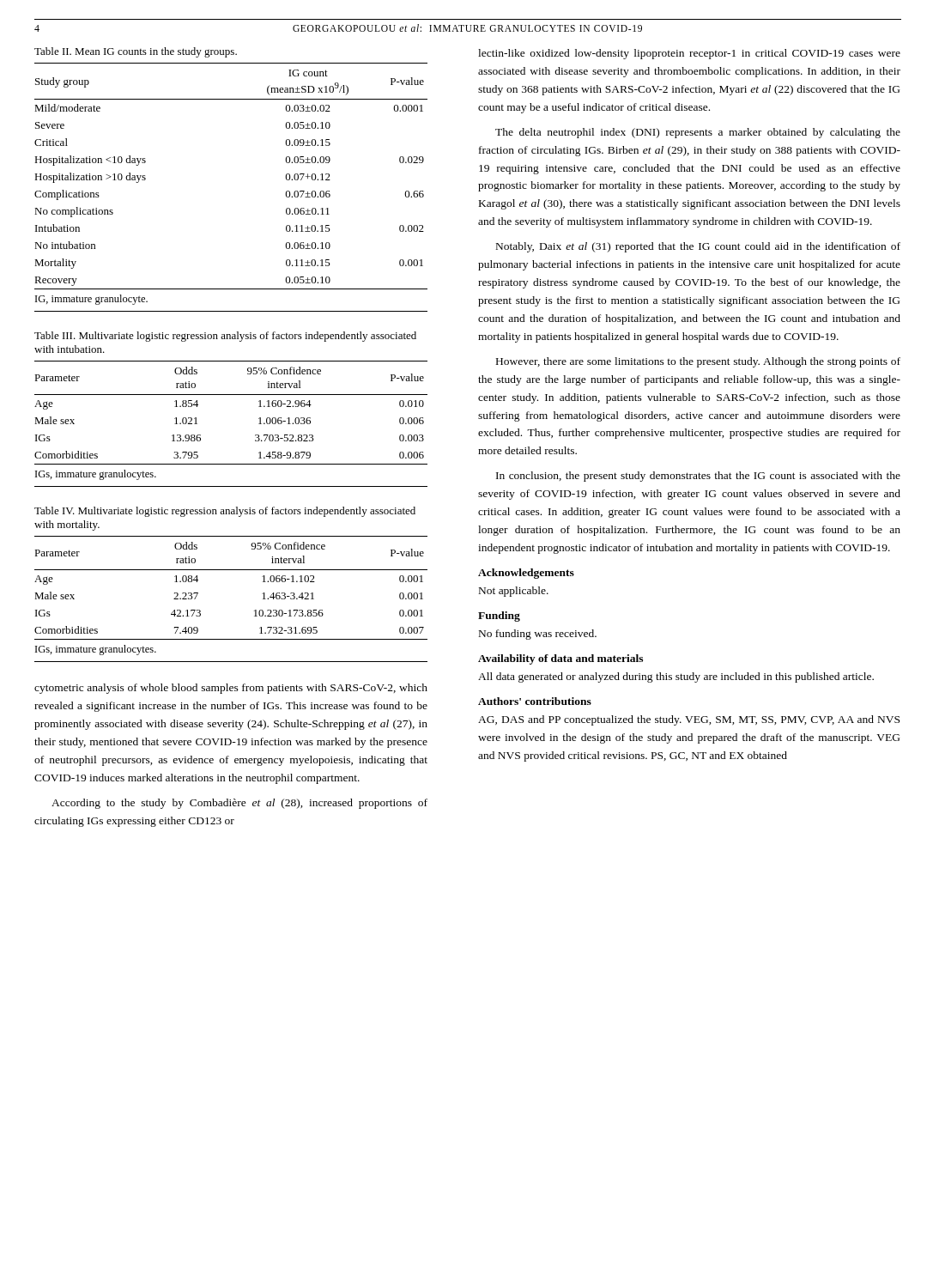Navigate to the passage starting "Not applicable."

coord(513,590)
